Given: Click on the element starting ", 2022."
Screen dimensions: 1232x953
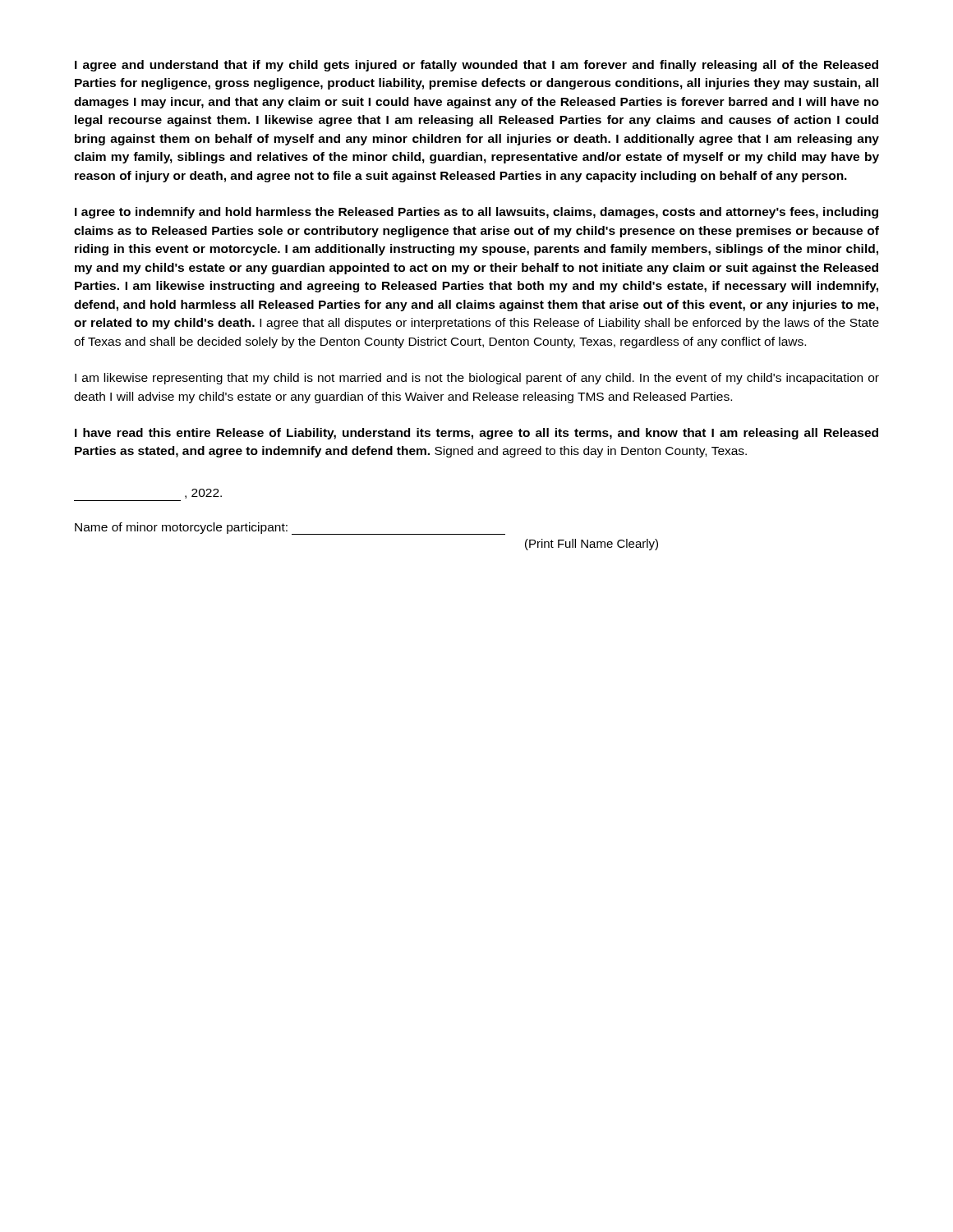Looking at the screenshot, I should 148,493.
